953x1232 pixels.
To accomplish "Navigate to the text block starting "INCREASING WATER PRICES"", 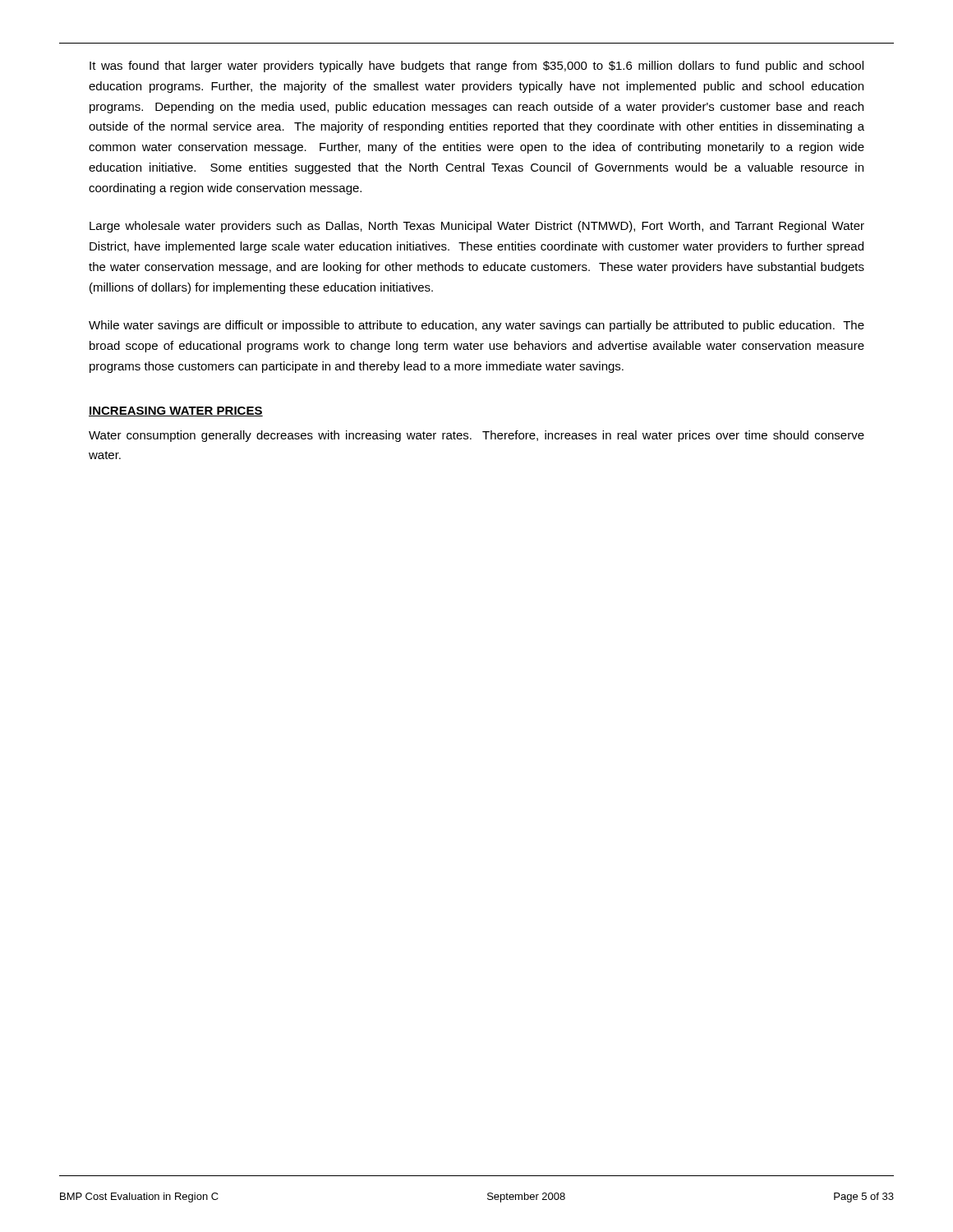I will [176, 410].
